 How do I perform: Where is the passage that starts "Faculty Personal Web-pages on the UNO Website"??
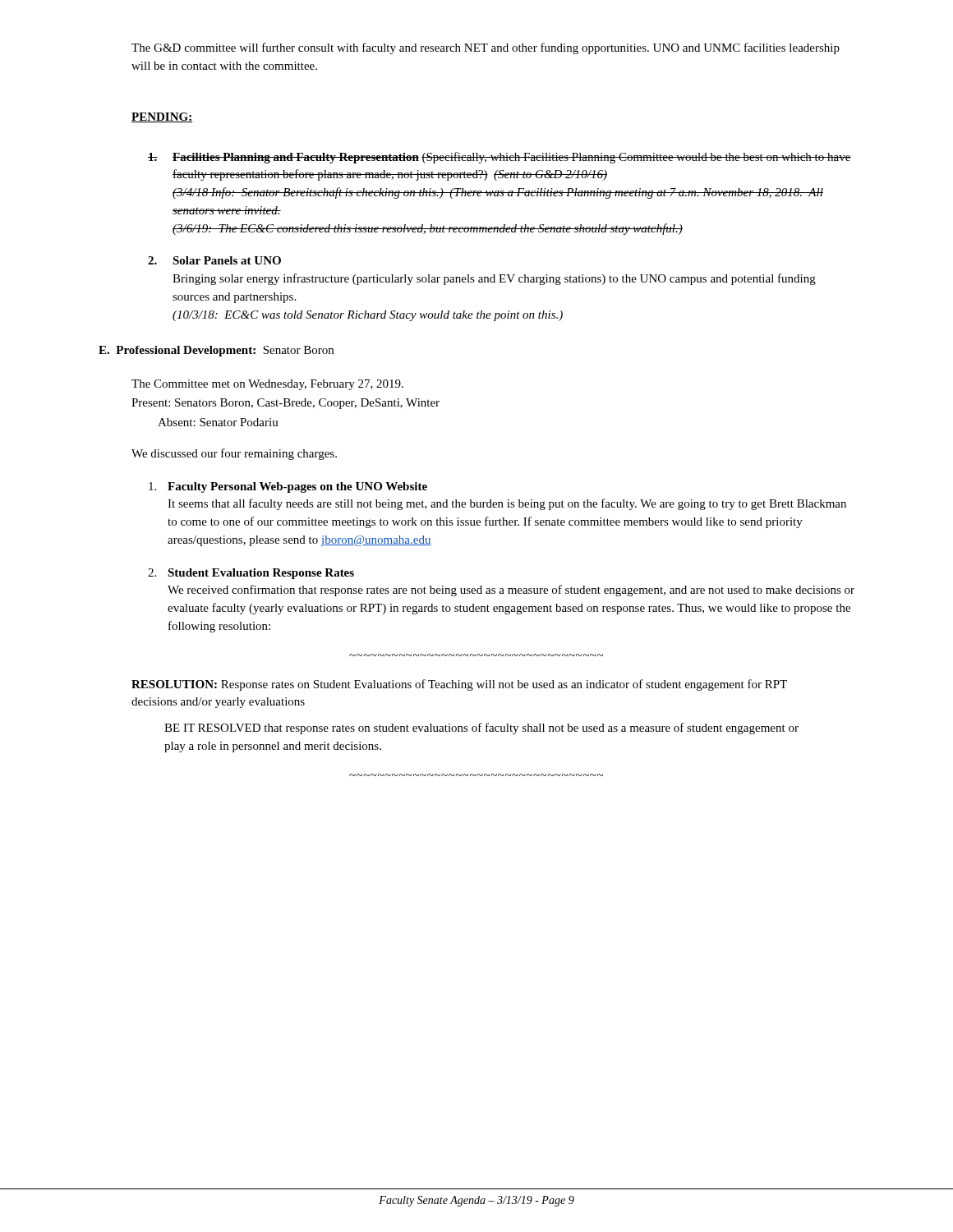click(501, 513)
